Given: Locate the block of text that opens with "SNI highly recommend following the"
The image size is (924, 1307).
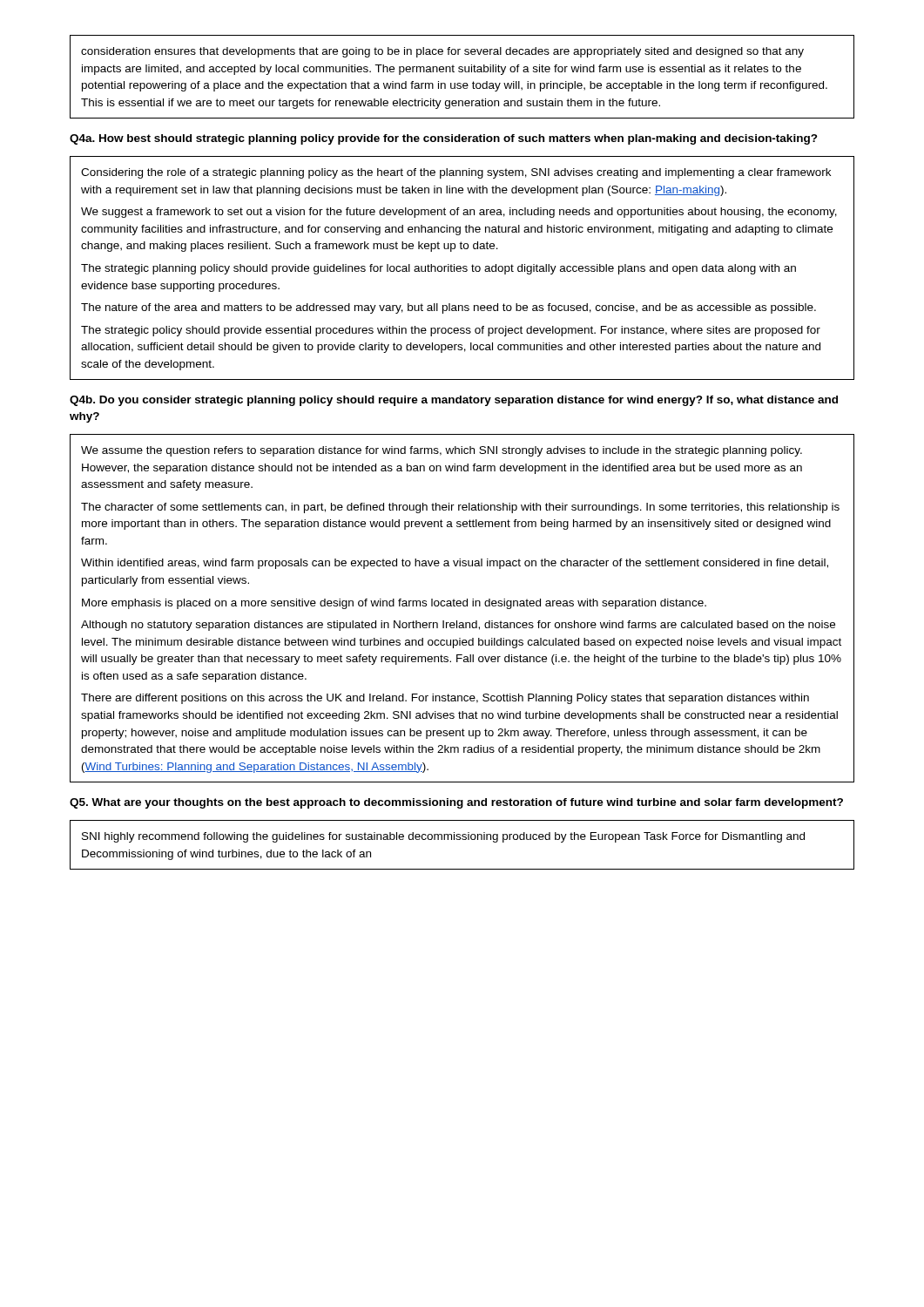Looking at the screenshot, I should 462,845.
